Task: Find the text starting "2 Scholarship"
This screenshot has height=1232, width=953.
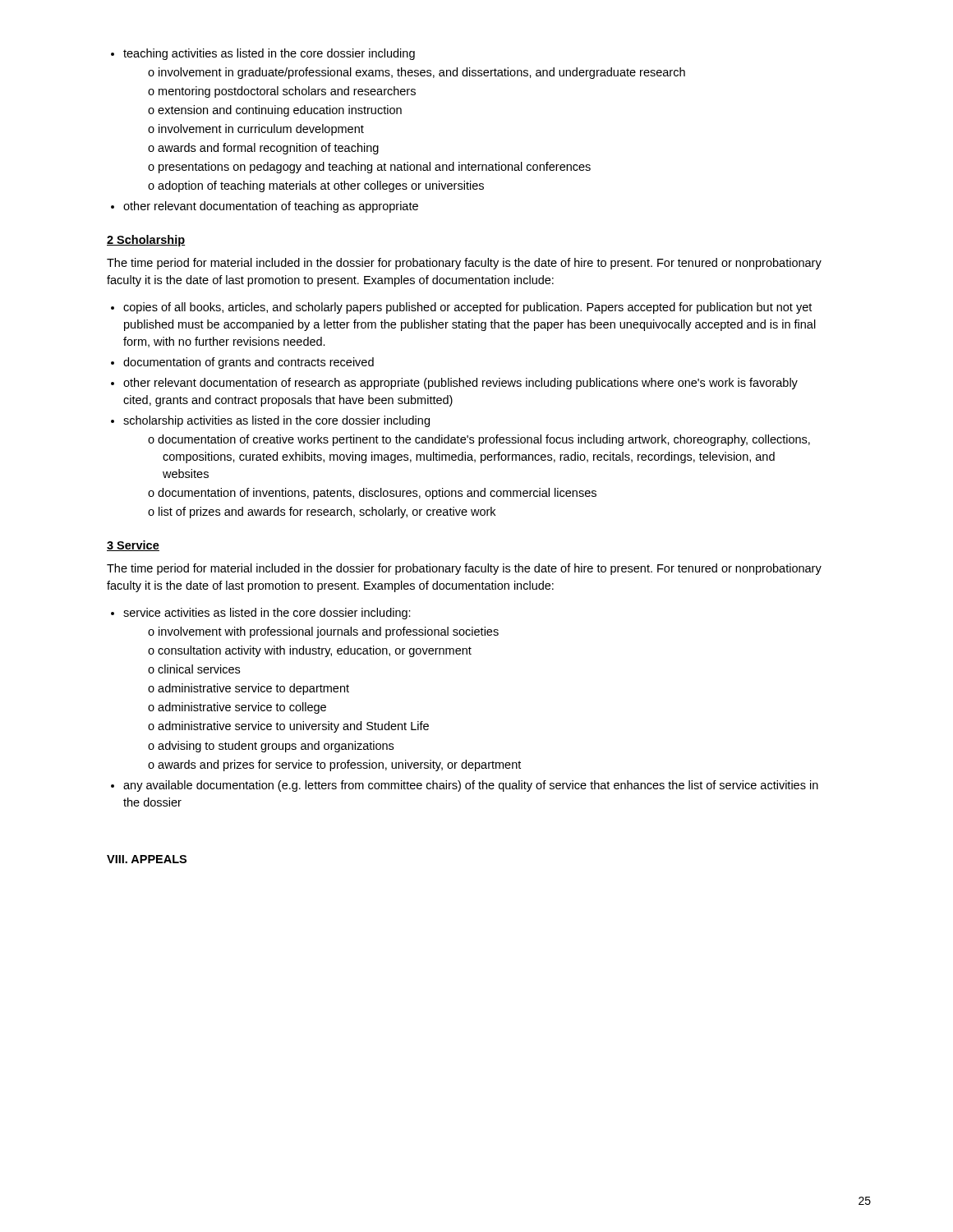Action: [x=146, y=240]
